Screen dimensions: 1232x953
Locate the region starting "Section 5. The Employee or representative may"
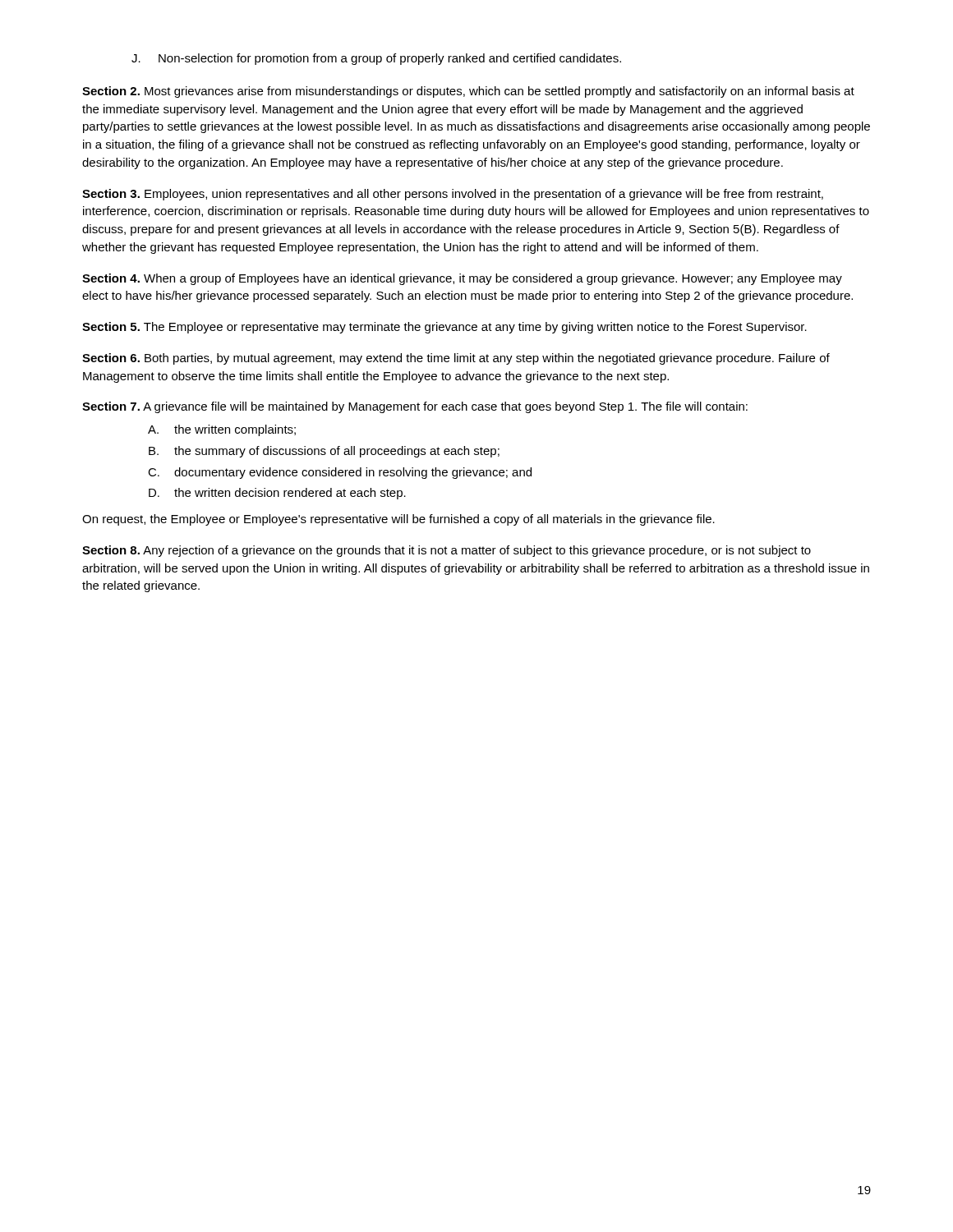(445, 326)
